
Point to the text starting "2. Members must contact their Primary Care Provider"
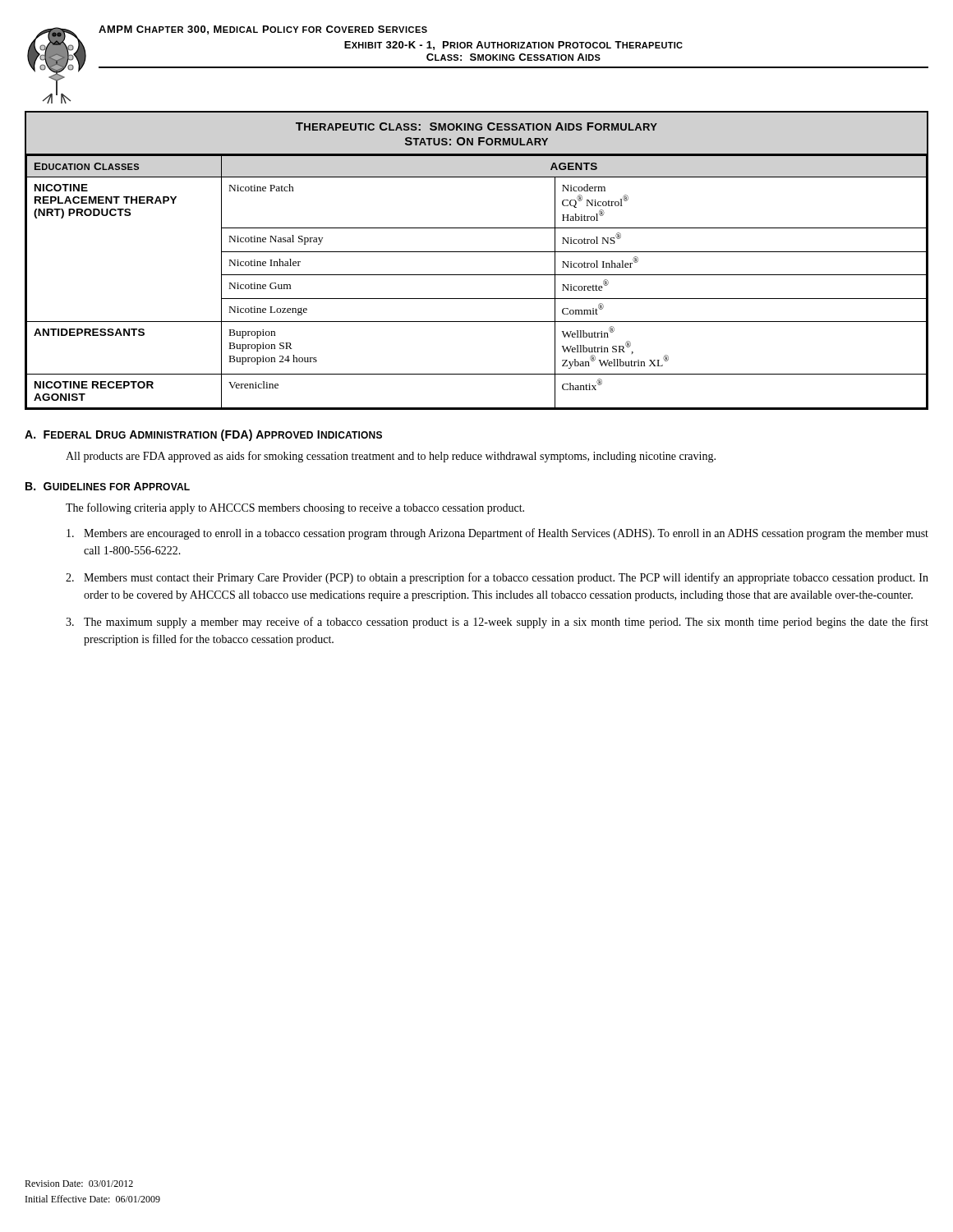[497, 586]
